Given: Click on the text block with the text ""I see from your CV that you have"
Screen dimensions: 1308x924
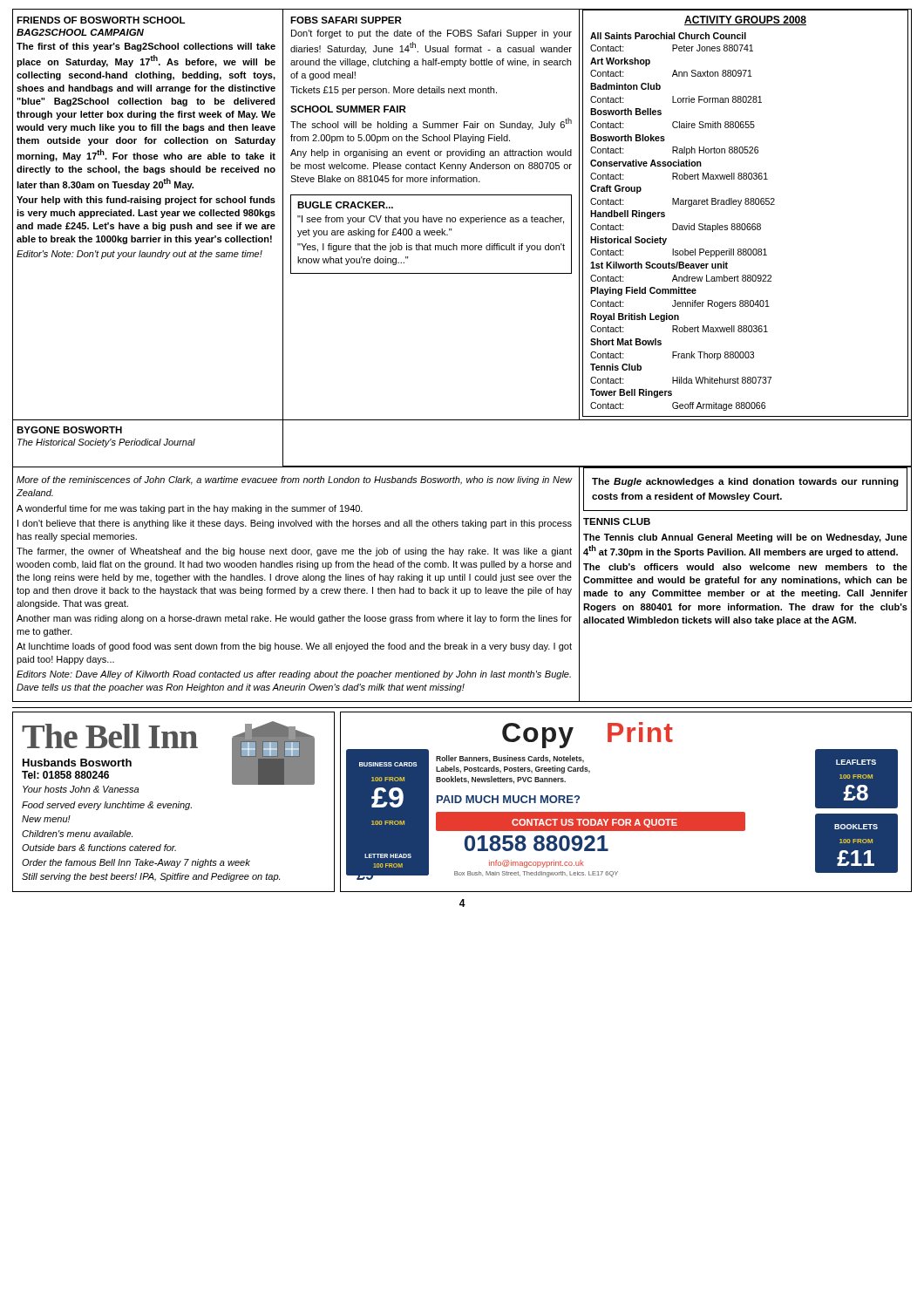Looking at the screenshot, I should pyautogui.click(x=431, y=240).
